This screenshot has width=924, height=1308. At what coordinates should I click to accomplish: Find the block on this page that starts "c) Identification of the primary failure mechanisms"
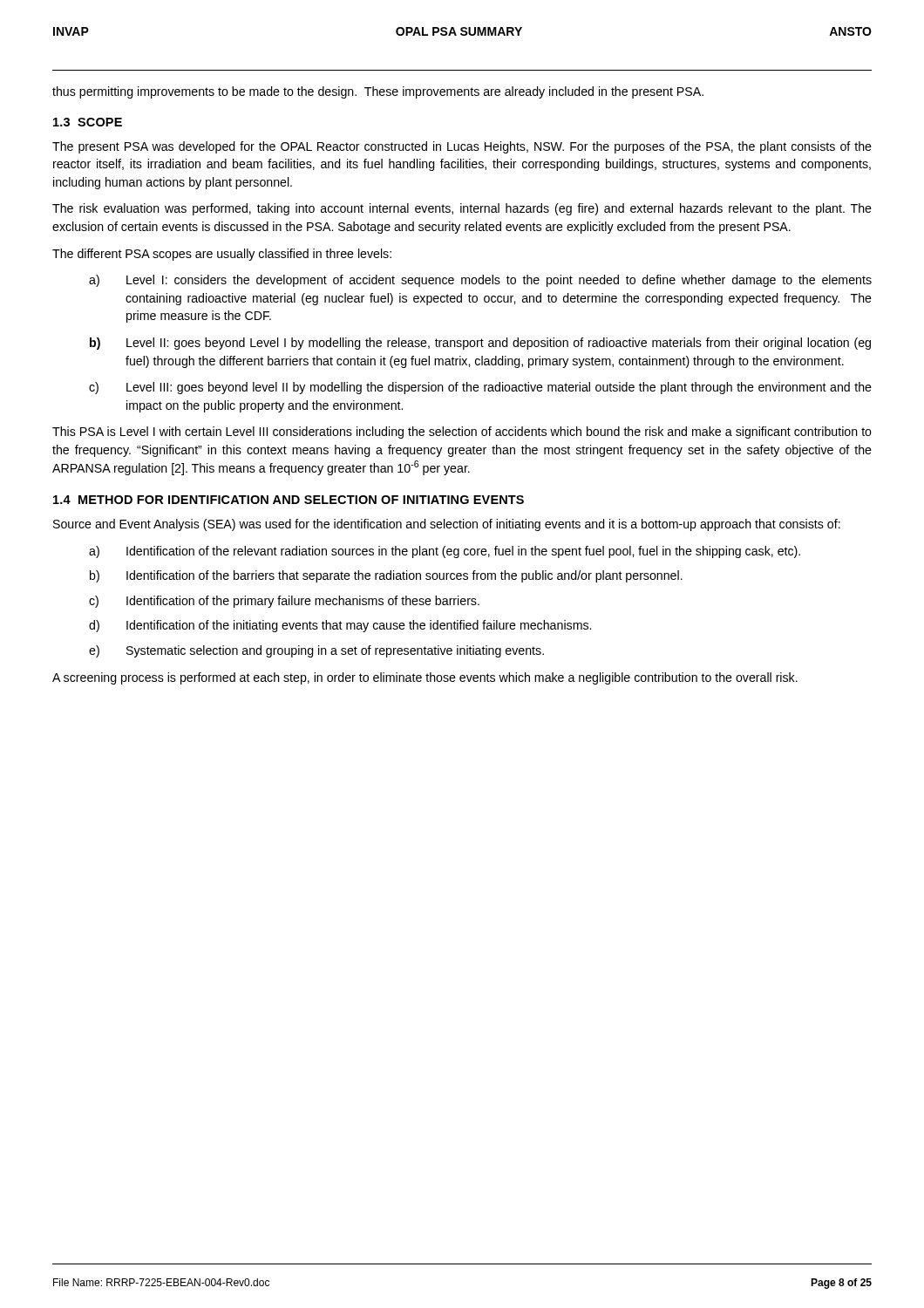pos(480,601)
